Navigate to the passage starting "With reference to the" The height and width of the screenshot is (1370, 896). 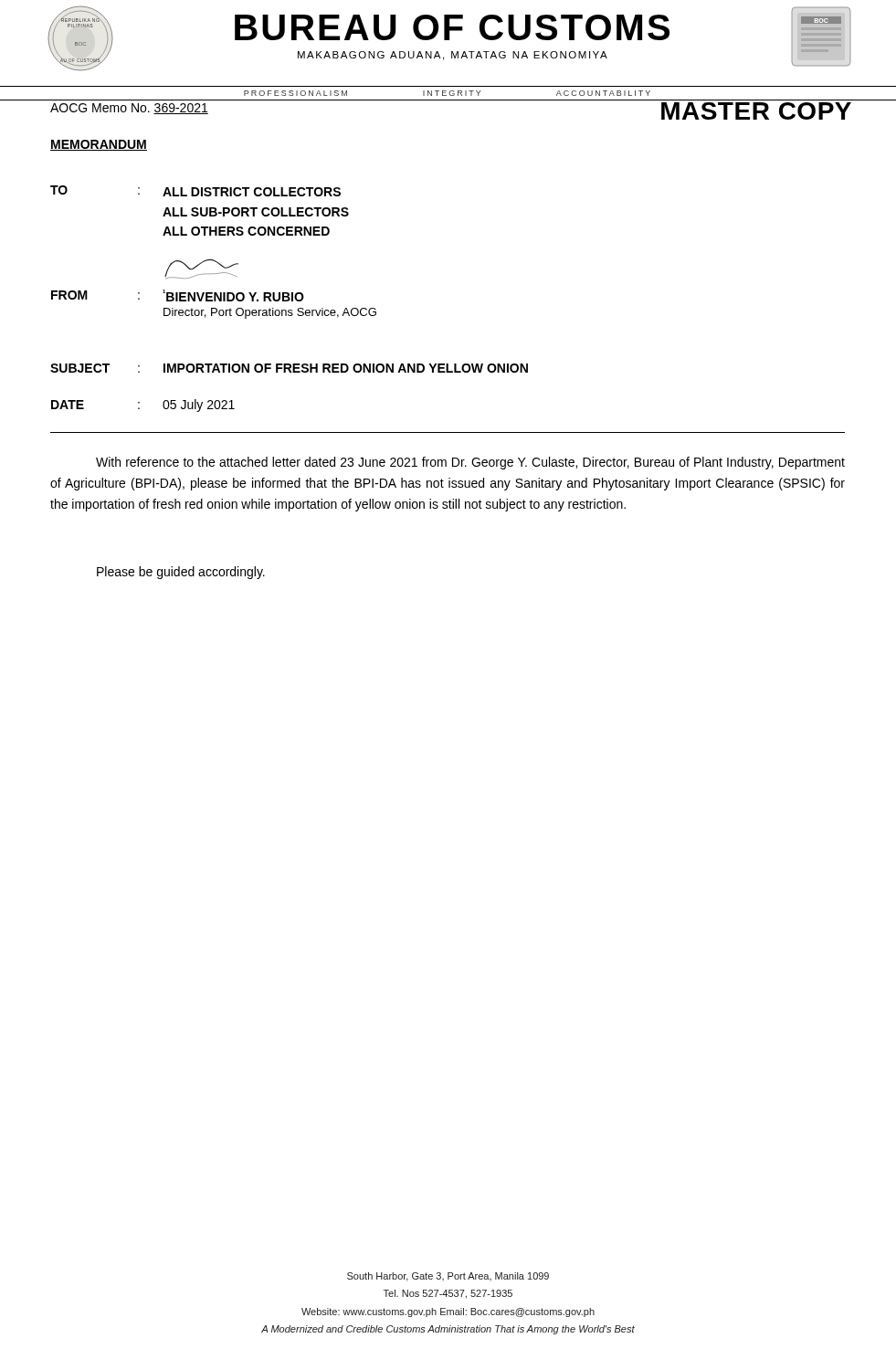coord(448,484)
